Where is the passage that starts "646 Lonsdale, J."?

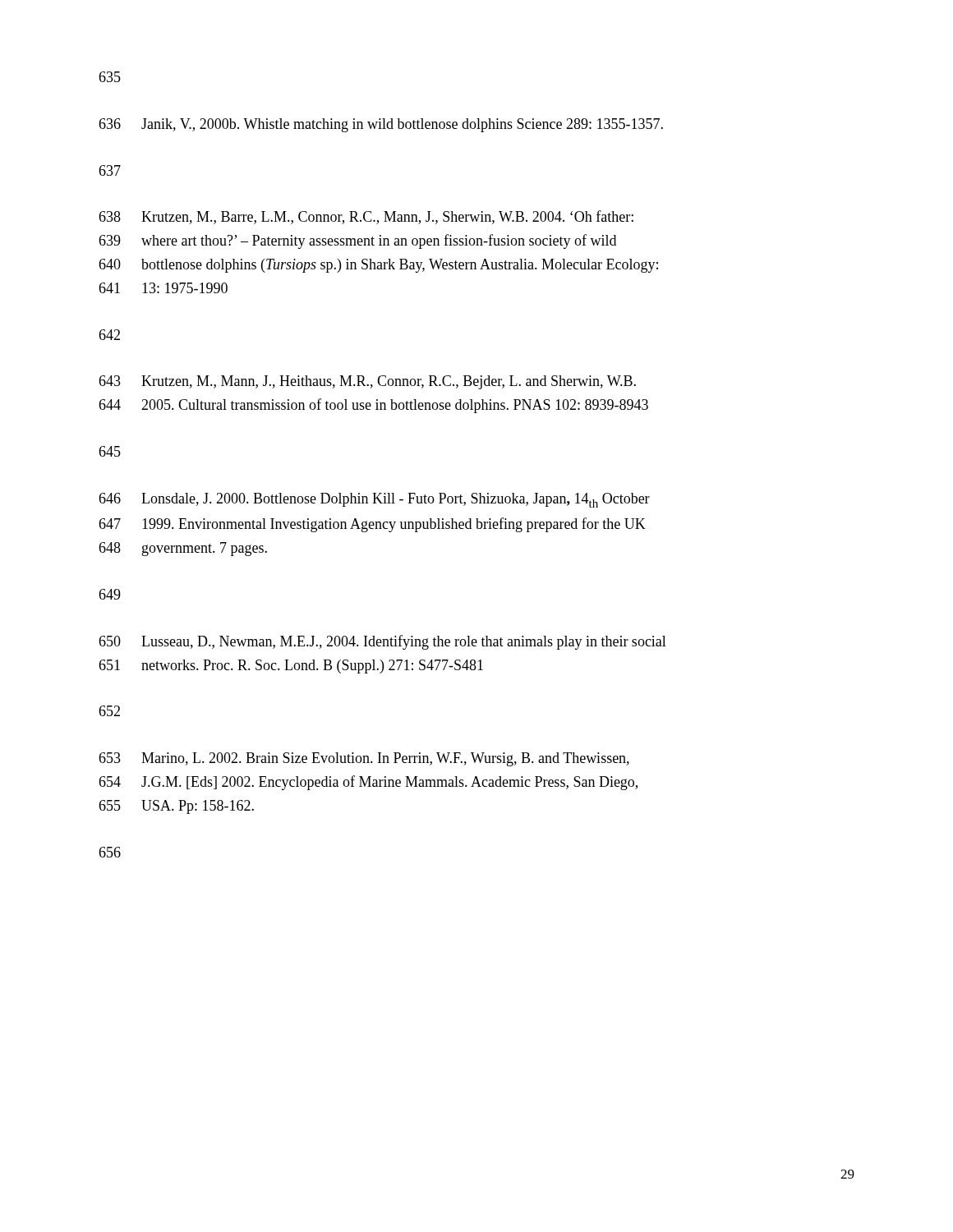476,500
